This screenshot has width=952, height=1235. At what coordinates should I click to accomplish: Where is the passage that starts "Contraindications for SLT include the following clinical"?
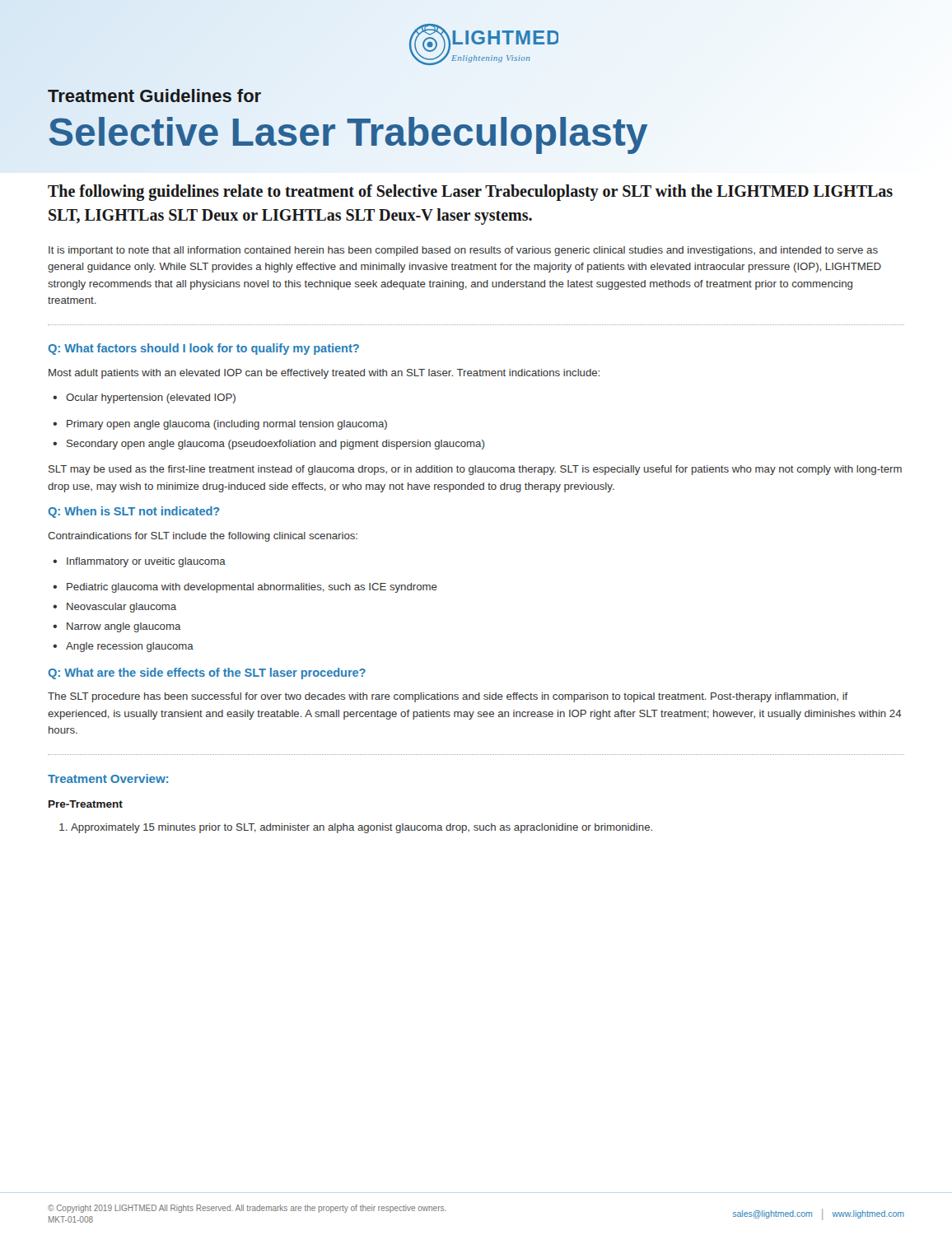click(x=203, y=537)
